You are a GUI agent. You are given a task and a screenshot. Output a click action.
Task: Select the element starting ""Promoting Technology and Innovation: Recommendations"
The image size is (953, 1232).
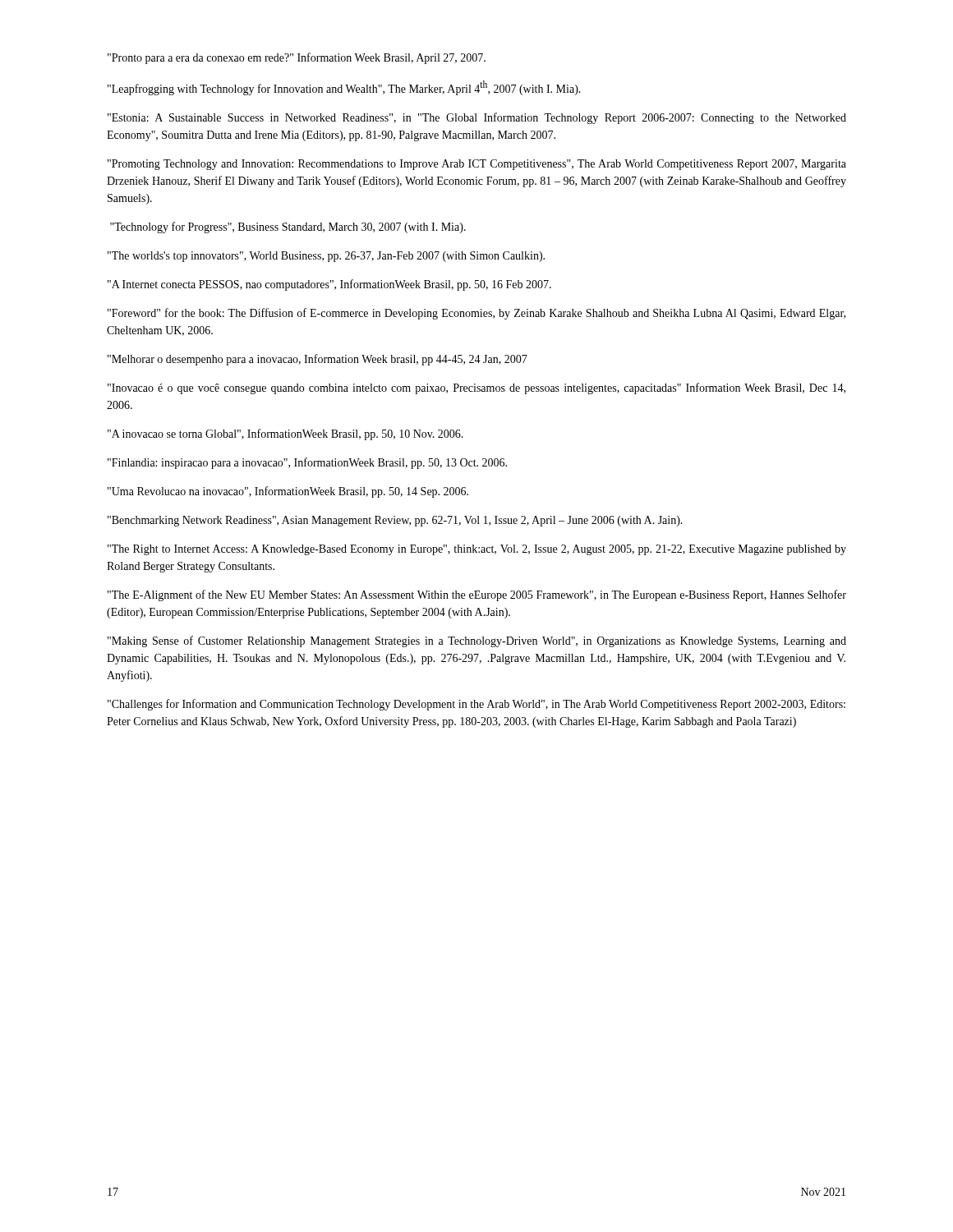[476, 181]
